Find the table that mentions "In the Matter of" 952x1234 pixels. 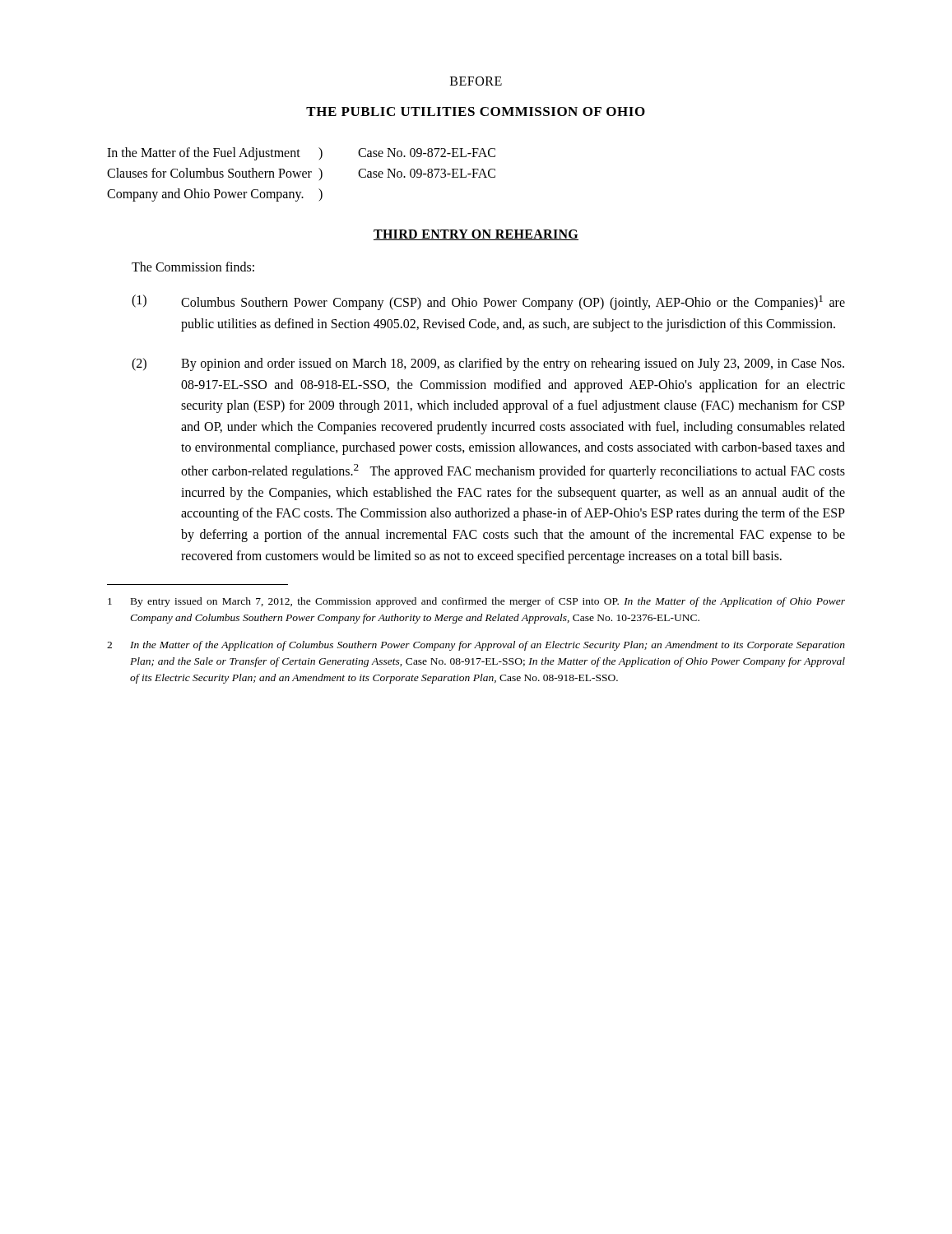[x=476, y=174]
